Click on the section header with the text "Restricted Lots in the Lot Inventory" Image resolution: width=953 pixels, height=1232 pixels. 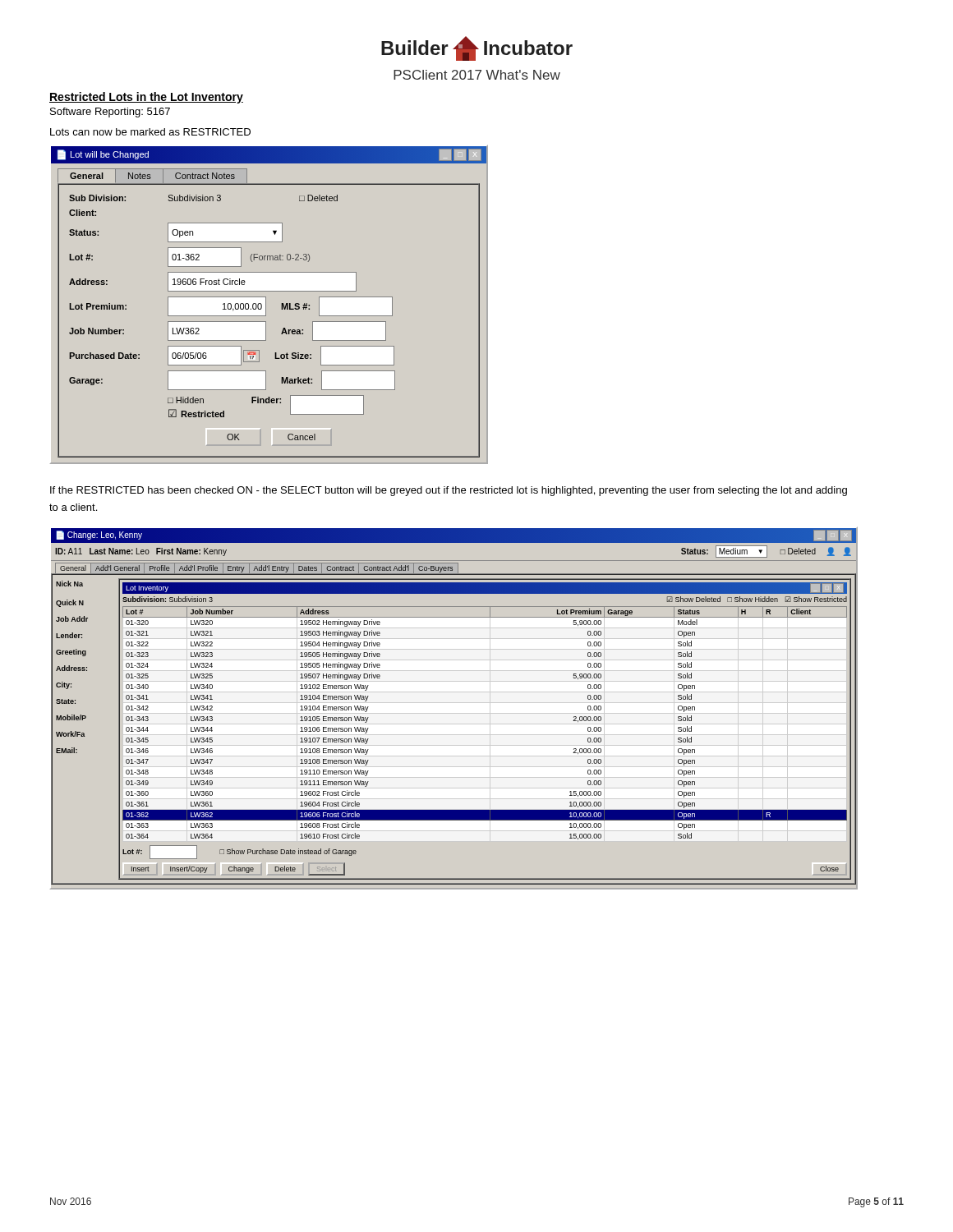pyautogui.click(x=146, y=97)
